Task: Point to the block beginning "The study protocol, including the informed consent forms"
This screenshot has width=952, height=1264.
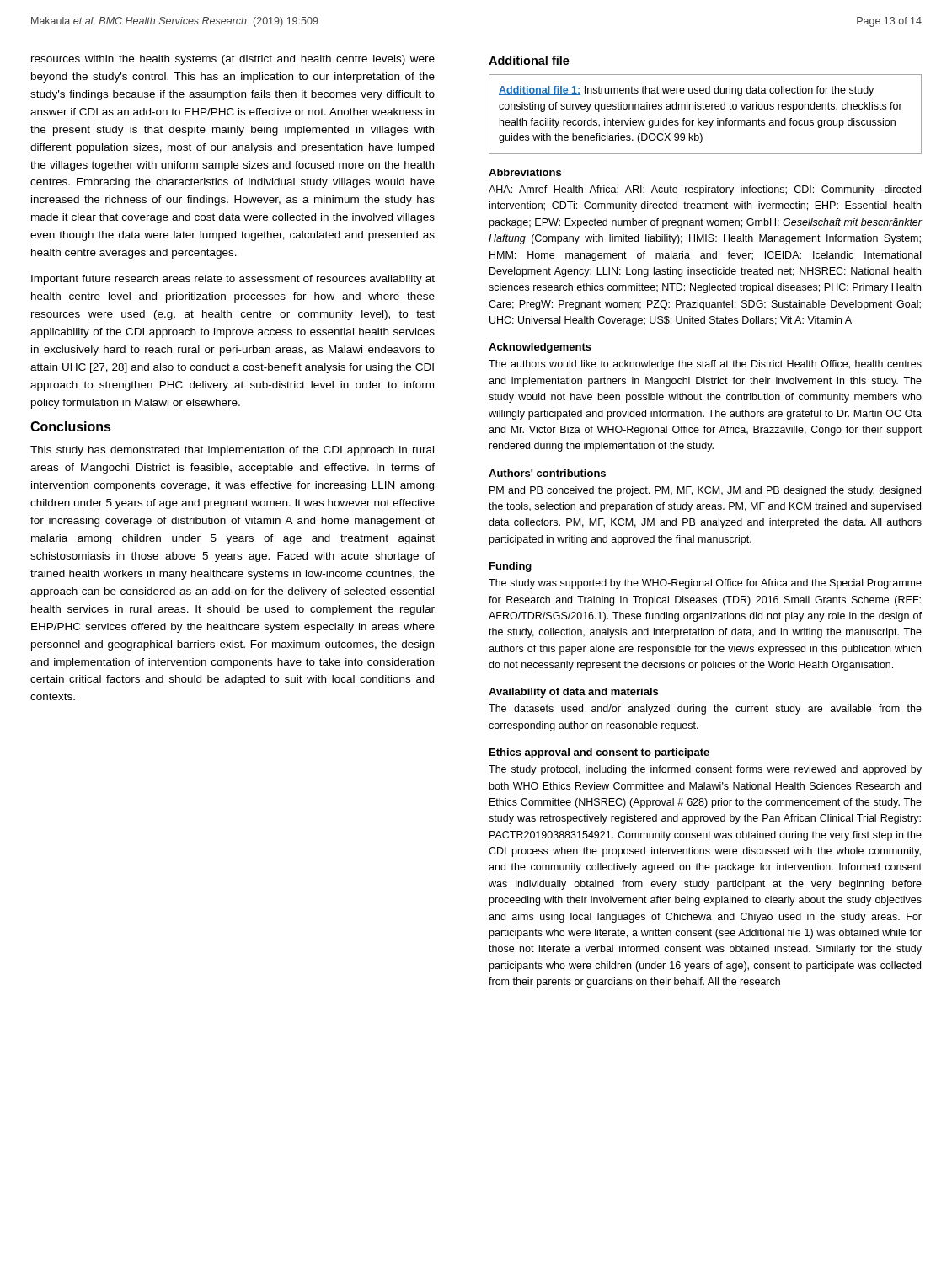Action: pyautogui.click(x=705, y=876)
